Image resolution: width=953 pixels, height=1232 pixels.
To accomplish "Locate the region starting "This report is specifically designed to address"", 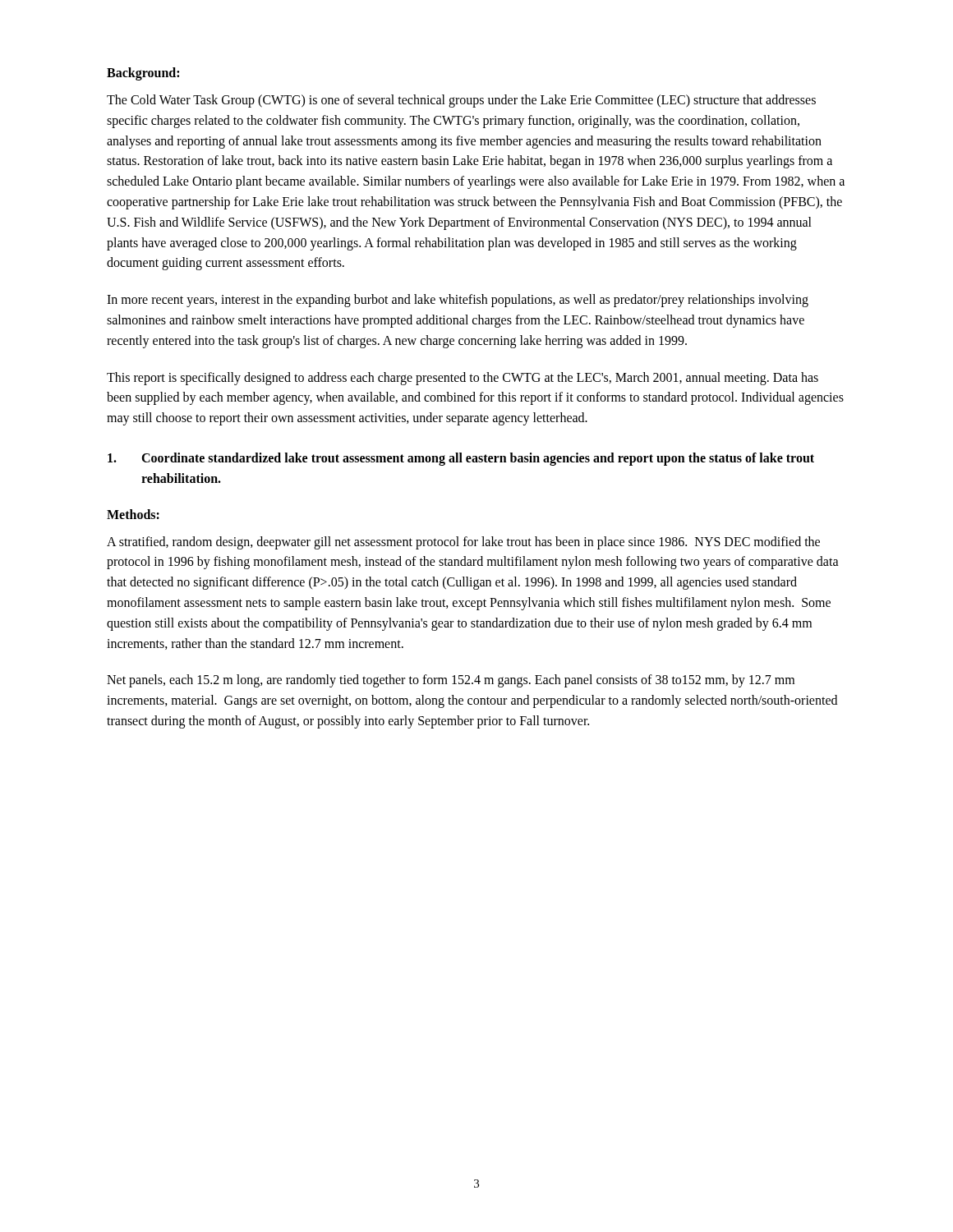I will pos(475,397).
